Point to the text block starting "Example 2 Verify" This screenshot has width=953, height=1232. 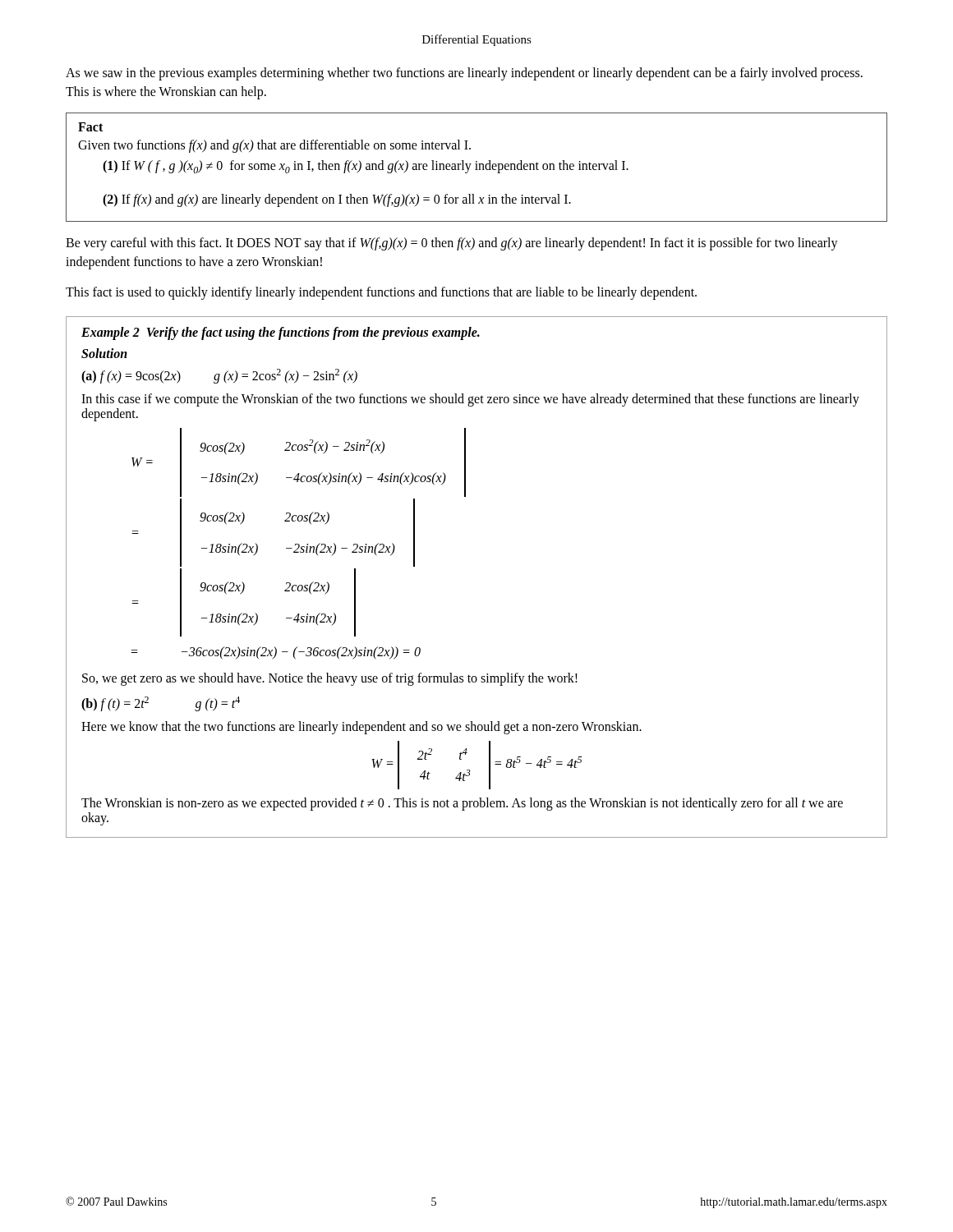tap(281, 333)
